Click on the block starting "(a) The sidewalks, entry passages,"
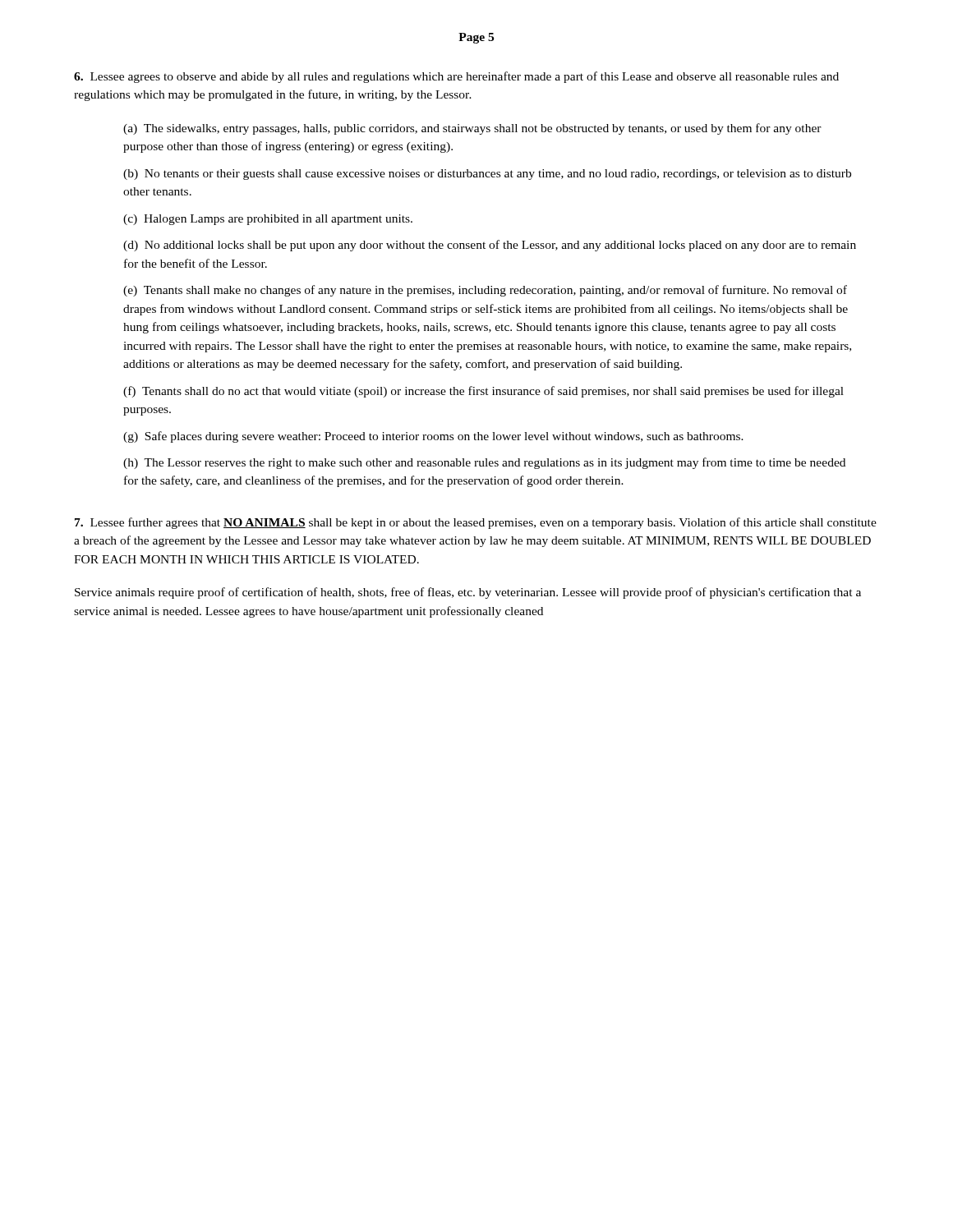The width and height of the screenshot is (953, 1232). 472,137
